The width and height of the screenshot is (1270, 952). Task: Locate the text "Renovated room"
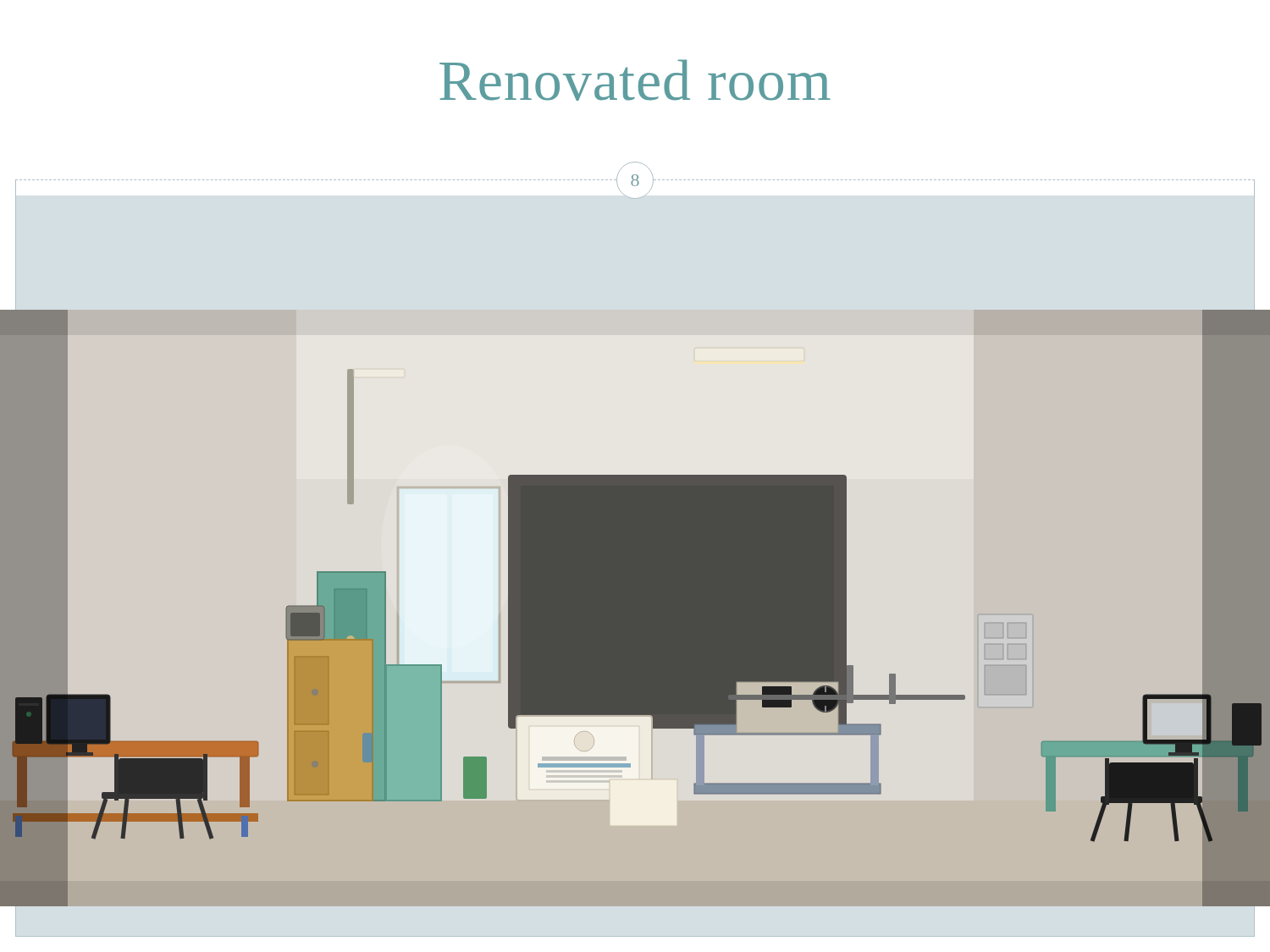(635, 80)
